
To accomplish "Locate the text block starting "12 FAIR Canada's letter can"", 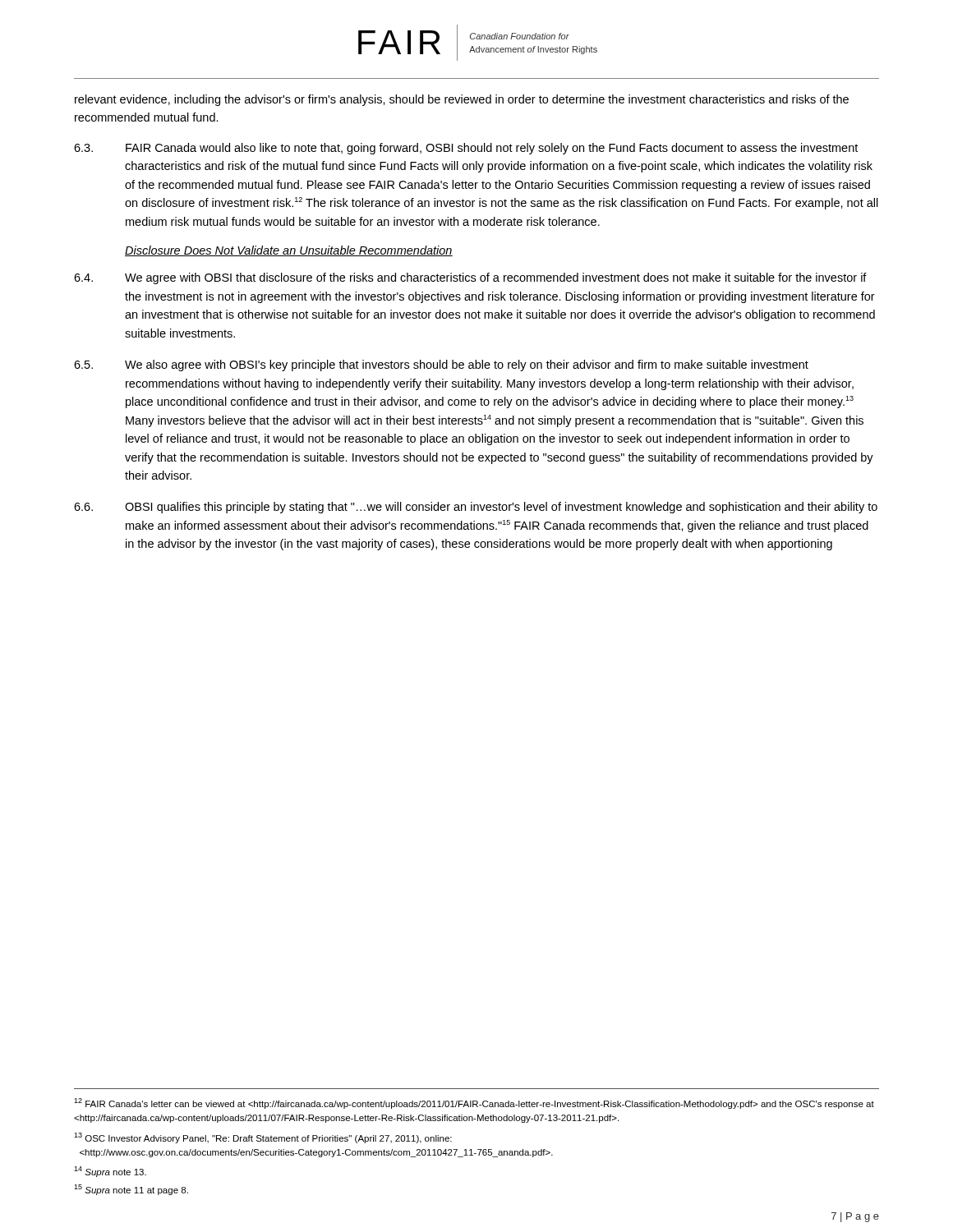I will tap(474, 1110).
